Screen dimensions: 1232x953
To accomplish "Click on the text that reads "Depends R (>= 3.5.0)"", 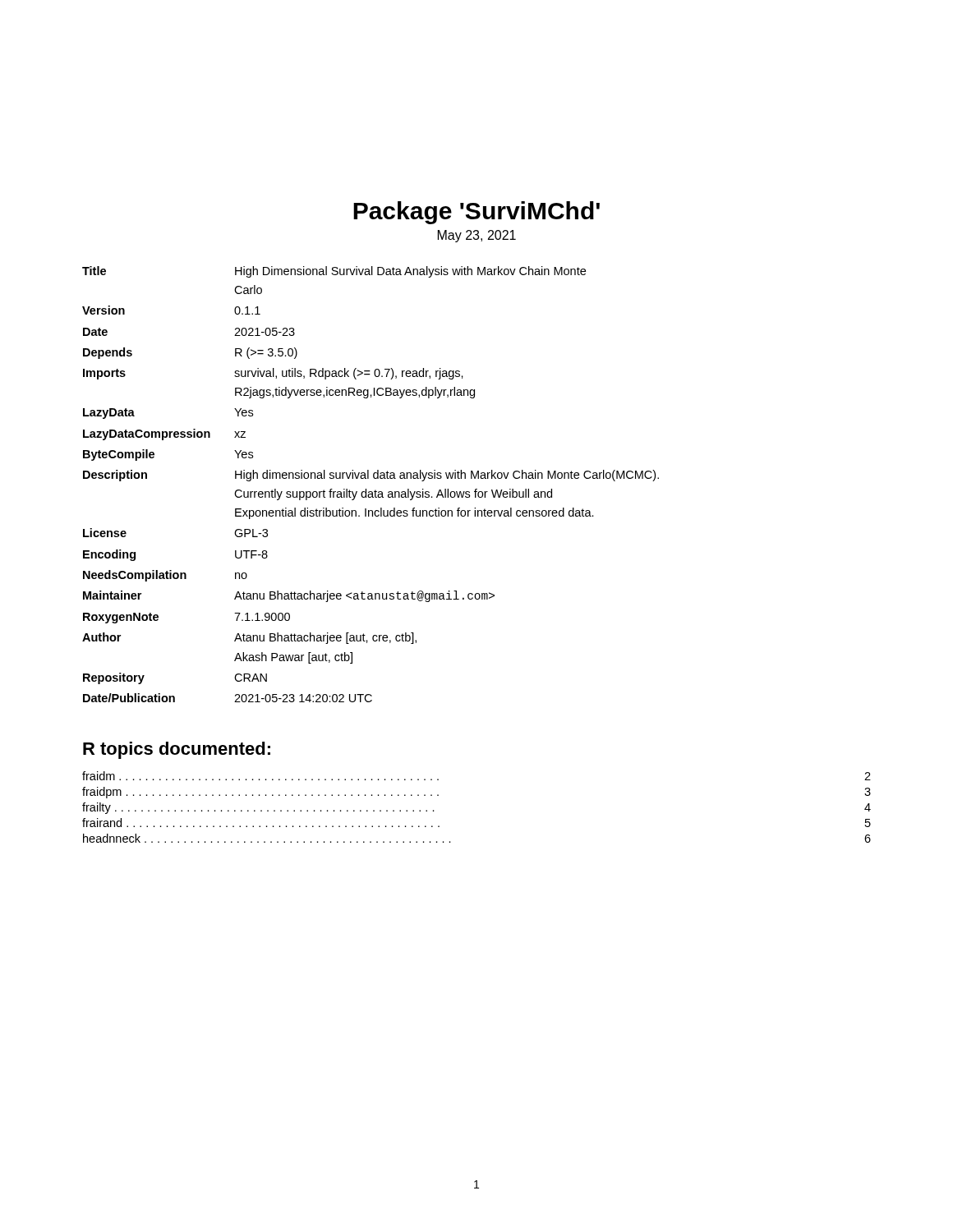I will tap(108, 353).
